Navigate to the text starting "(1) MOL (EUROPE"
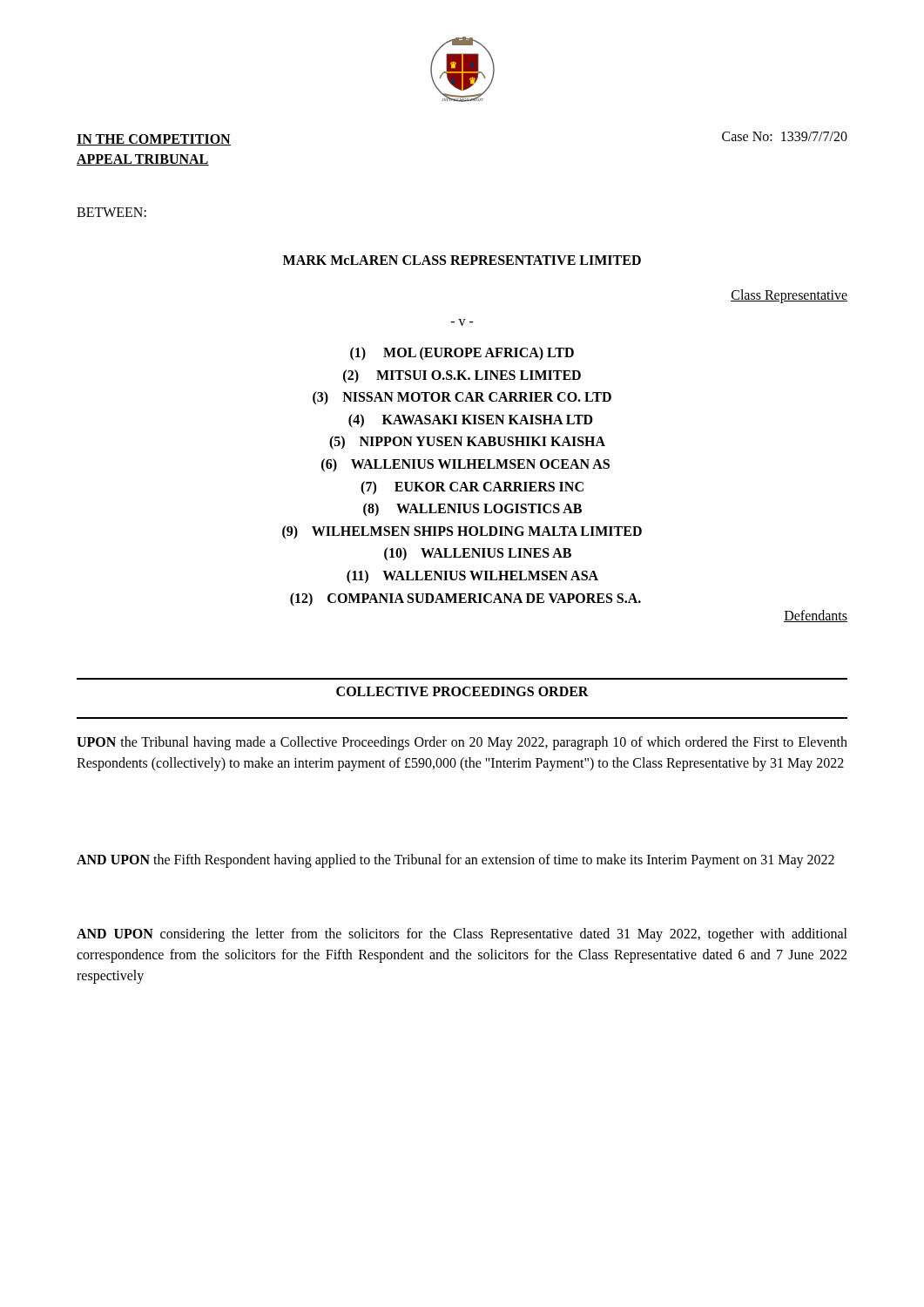Image resolution: width=924 pixels, height=1307 pixels. click(x=462, y=475)
